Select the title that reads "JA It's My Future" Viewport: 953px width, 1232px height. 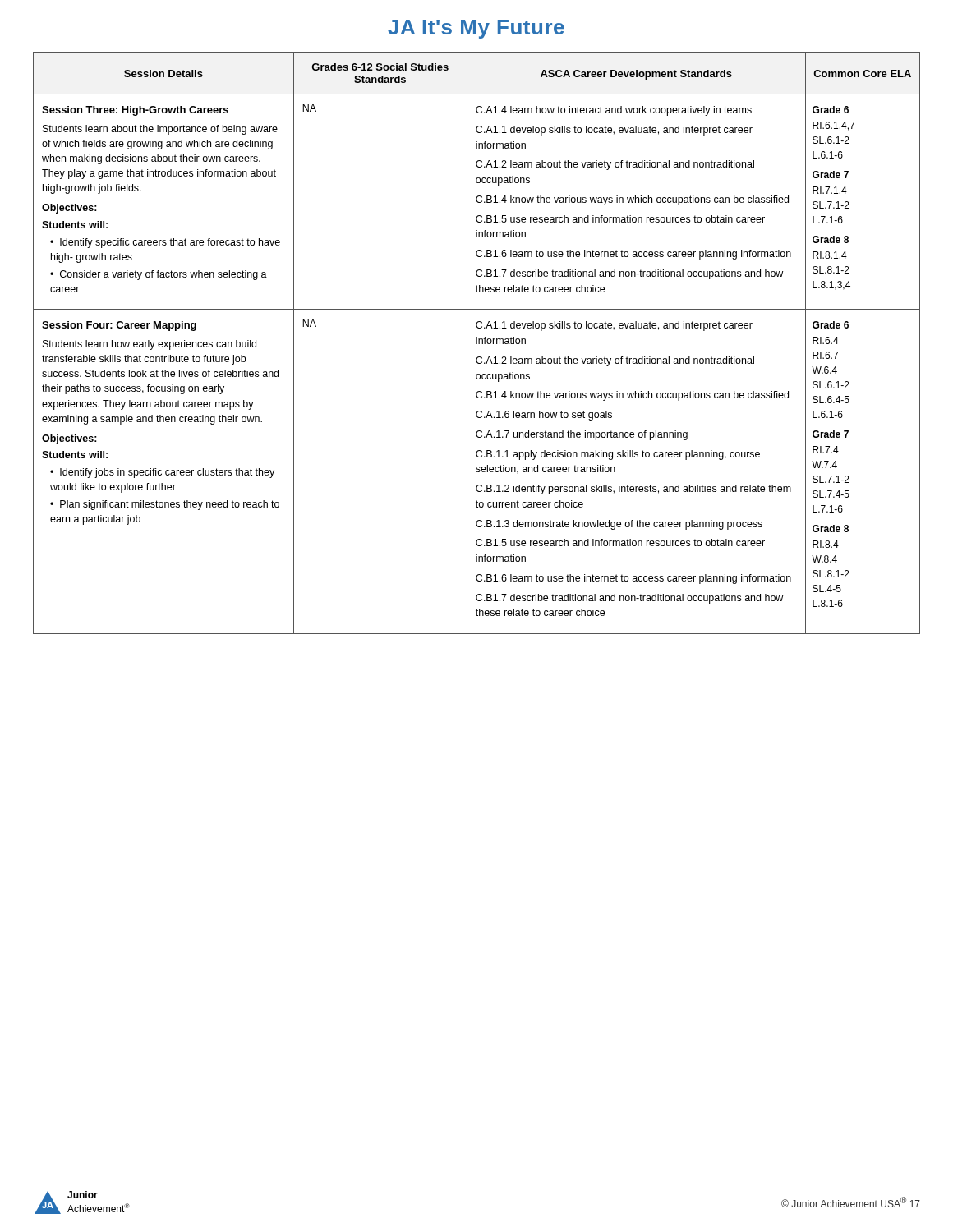pos(476,27)
